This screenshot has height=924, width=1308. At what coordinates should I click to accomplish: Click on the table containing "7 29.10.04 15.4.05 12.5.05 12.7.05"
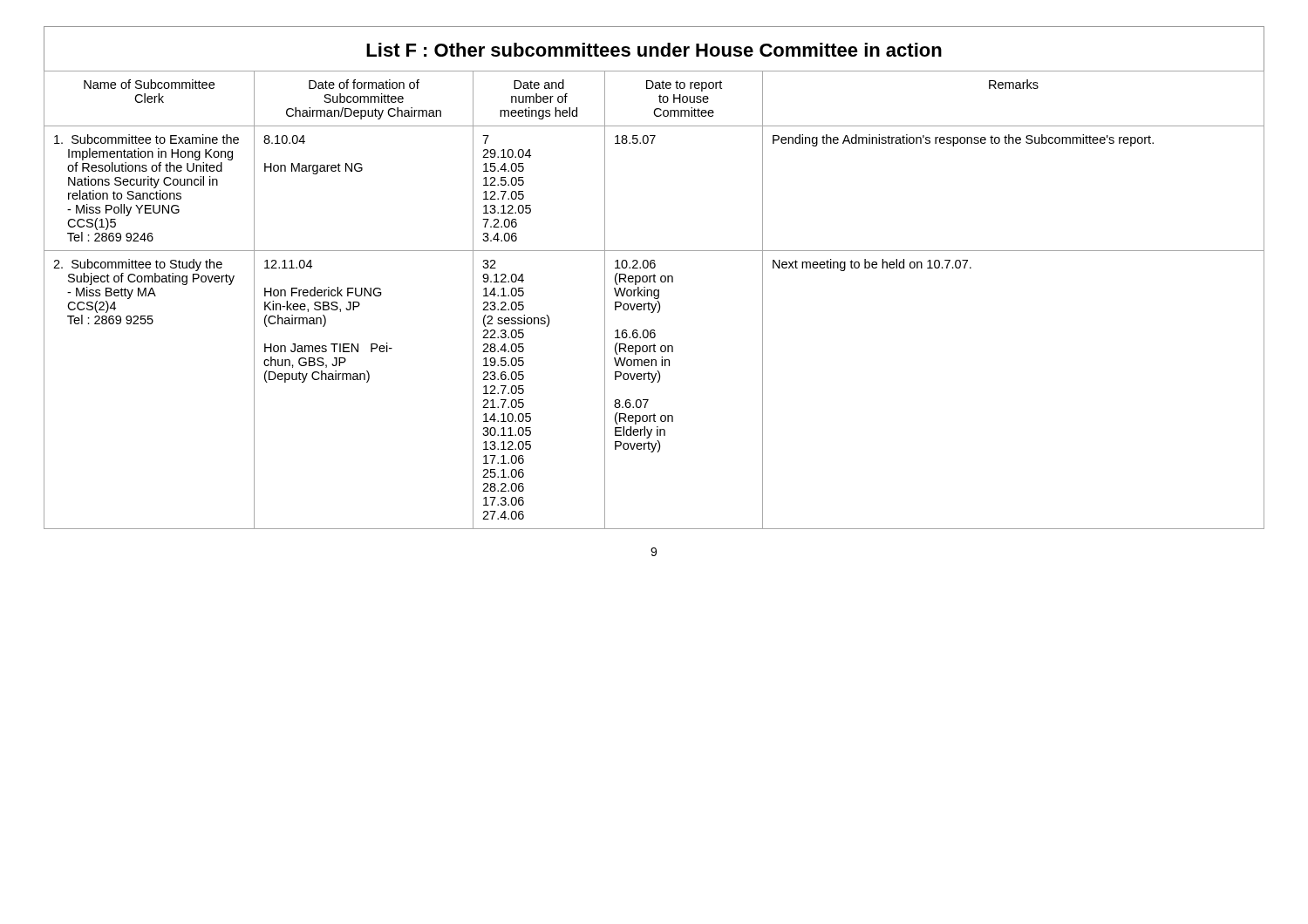(654, 300)
